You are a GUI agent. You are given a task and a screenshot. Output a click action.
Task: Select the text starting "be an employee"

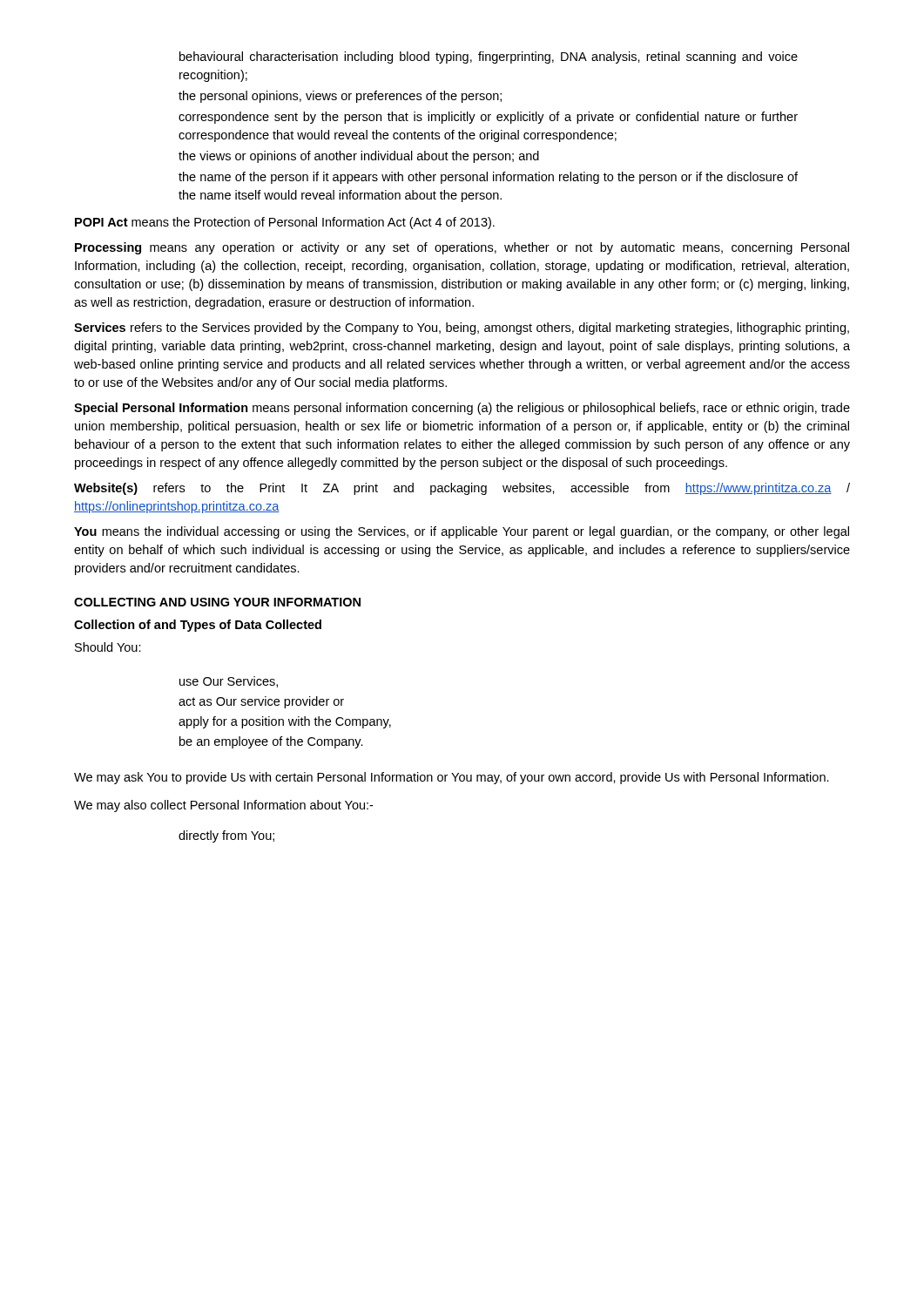271,742
